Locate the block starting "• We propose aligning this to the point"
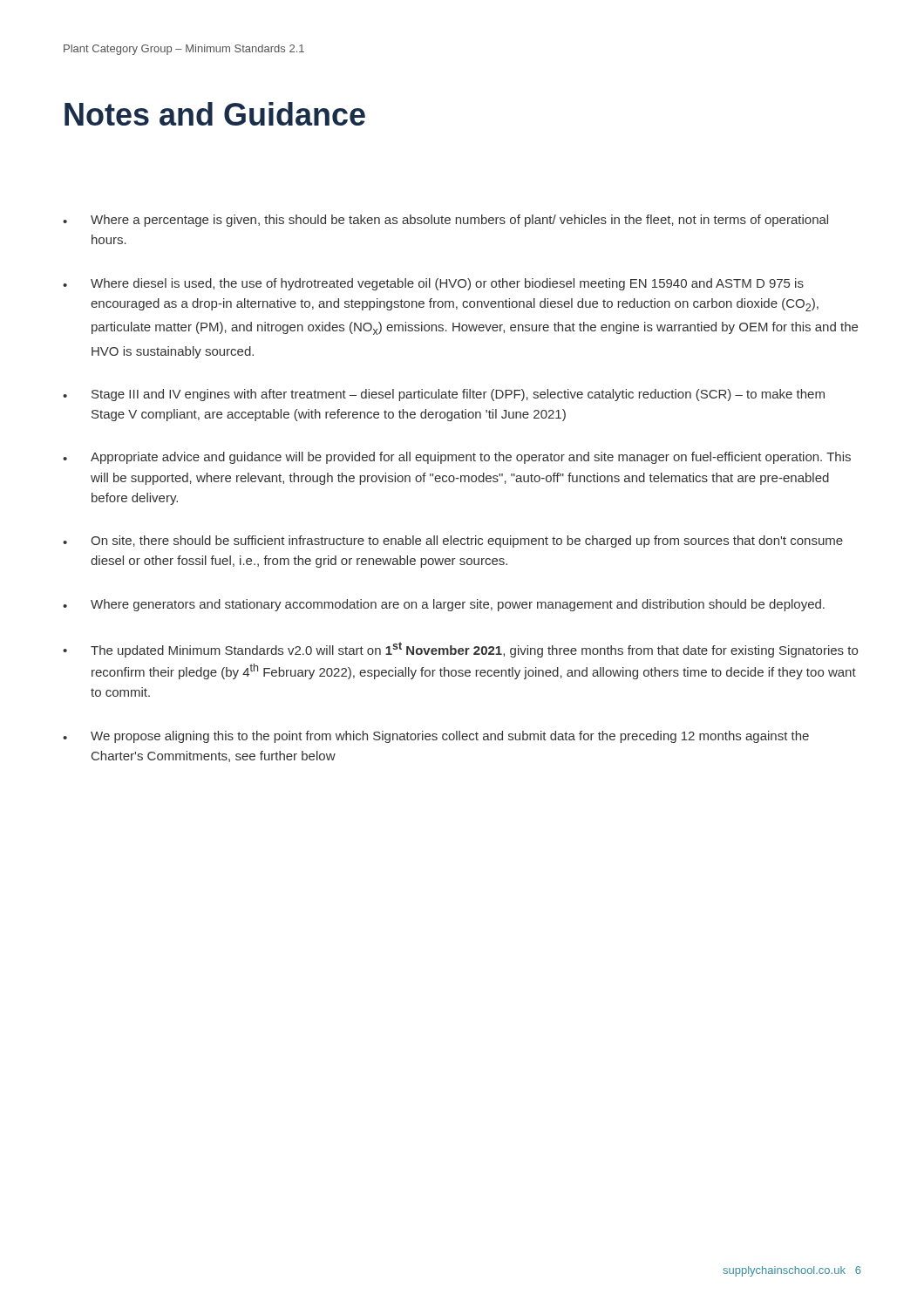Viewport: 924px width, 1308px height. 462,745
